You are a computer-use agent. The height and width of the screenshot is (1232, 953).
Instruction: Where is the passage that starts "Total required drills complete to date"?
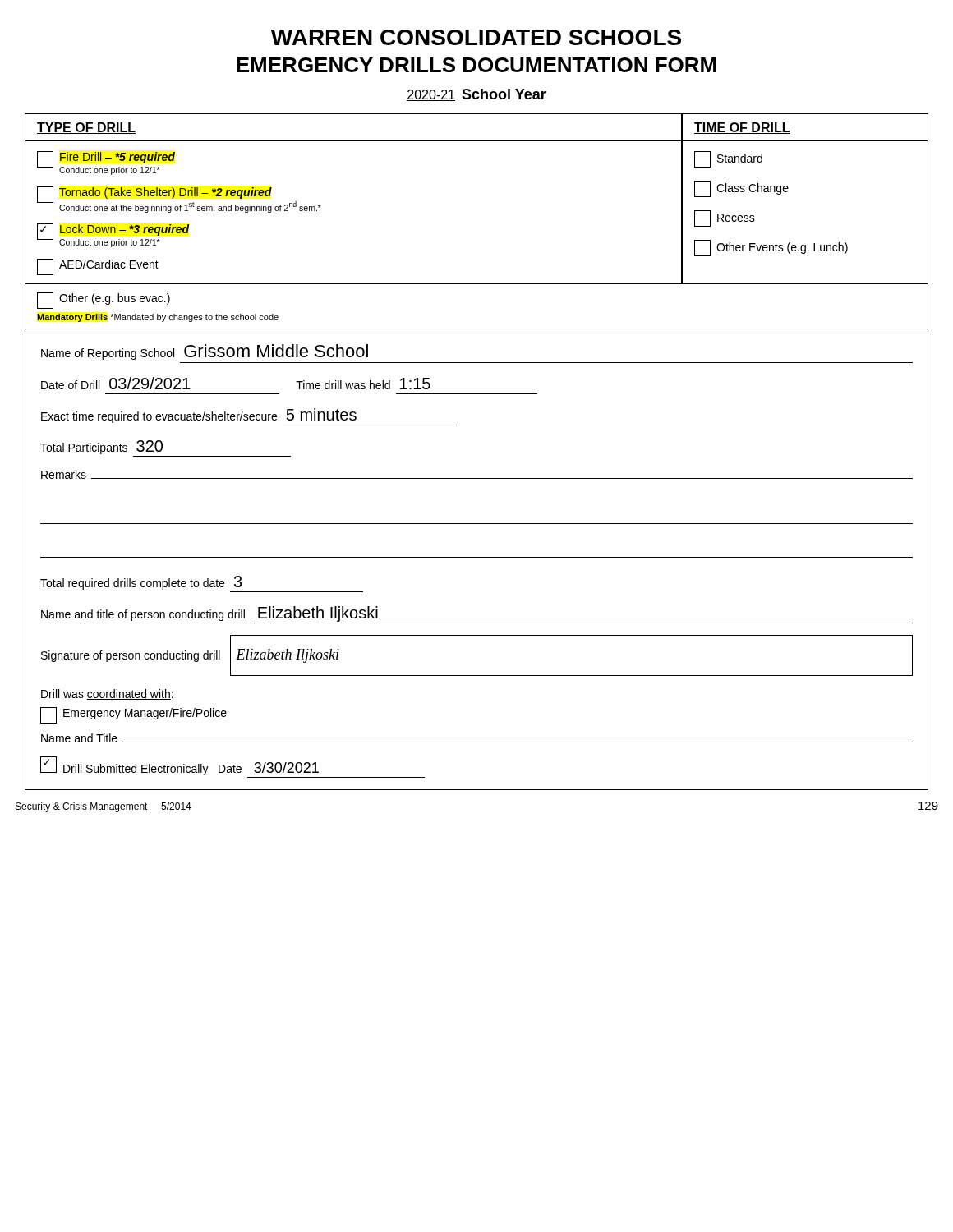pyautogui.click(x=202, y=582)
